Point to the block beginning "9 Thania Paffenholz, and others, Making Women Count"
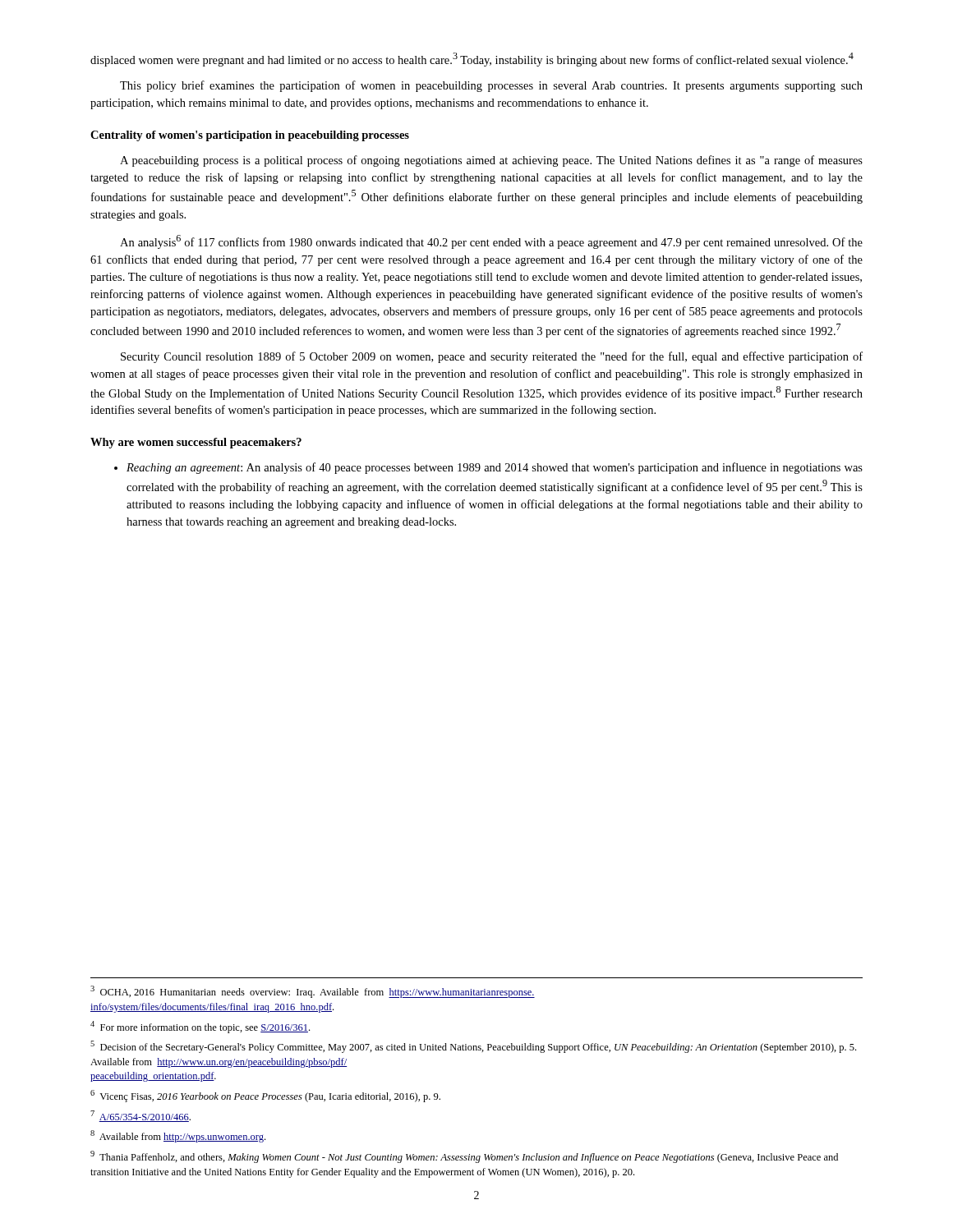This screenshot has height=1232, width=953. click(476, 1164)
